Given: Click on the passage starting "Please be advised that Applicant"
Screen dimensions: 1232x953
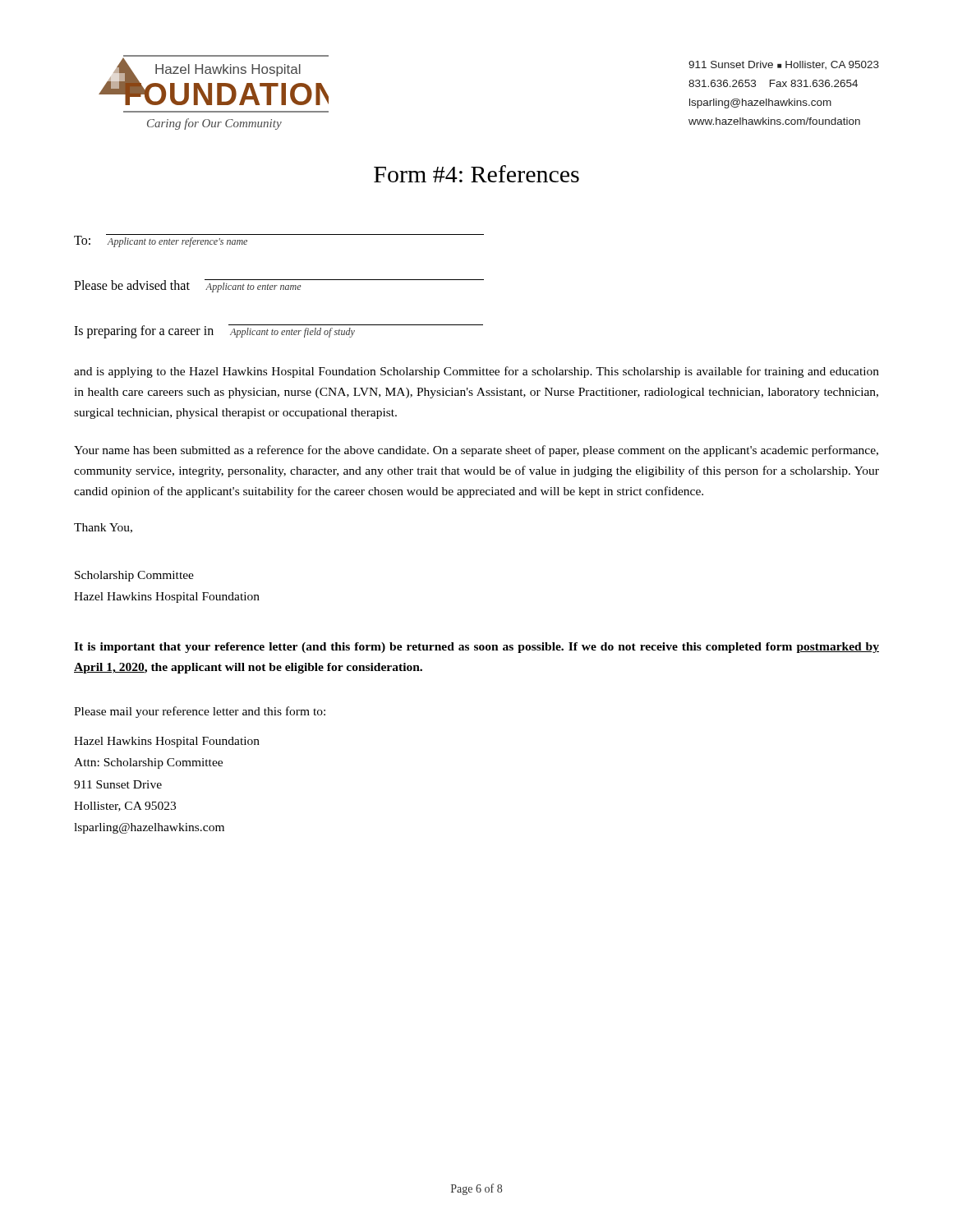Looking at the screenshot, I should 279,278.
